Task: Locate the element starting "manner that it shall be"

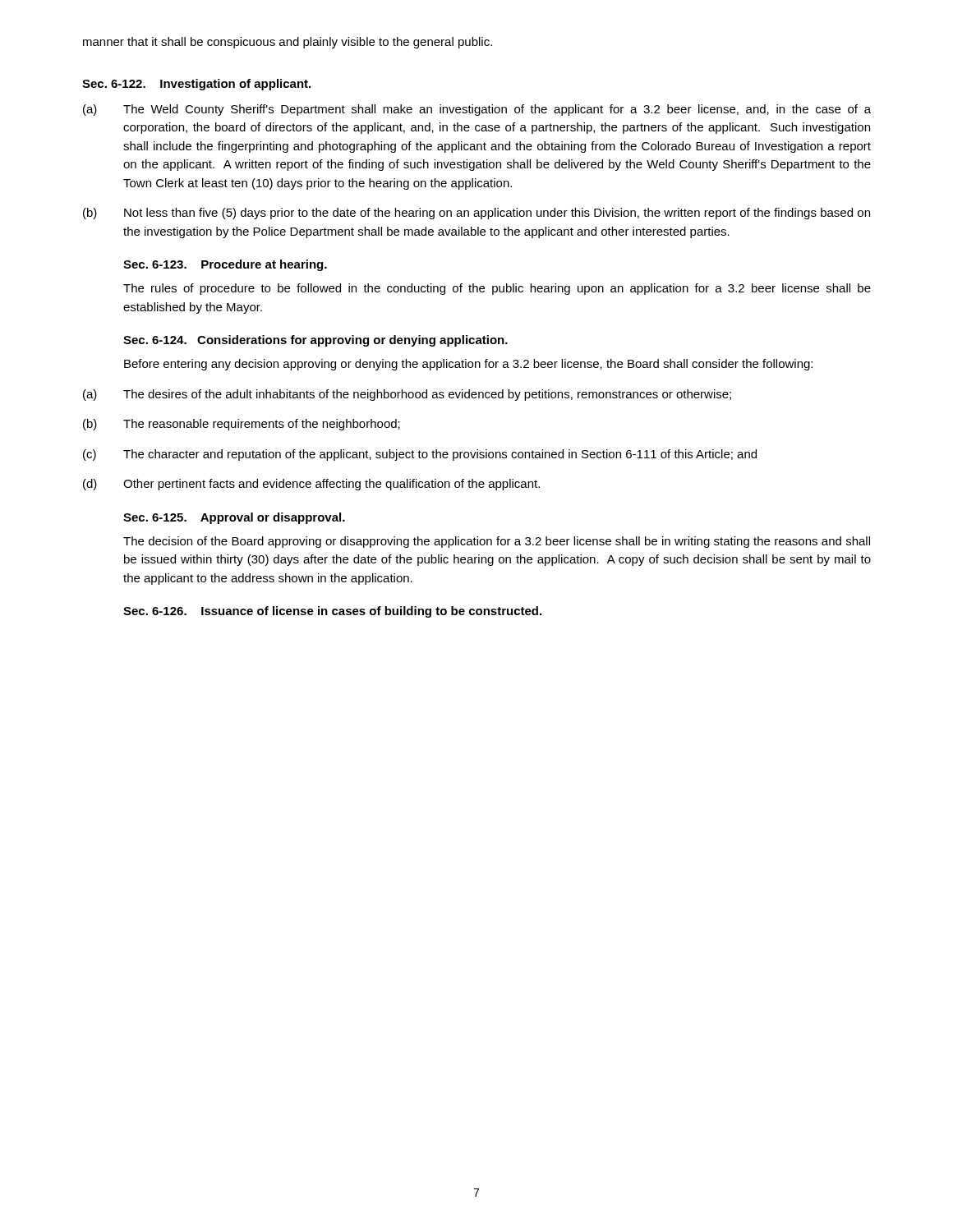Action: [x=288, y=41]
